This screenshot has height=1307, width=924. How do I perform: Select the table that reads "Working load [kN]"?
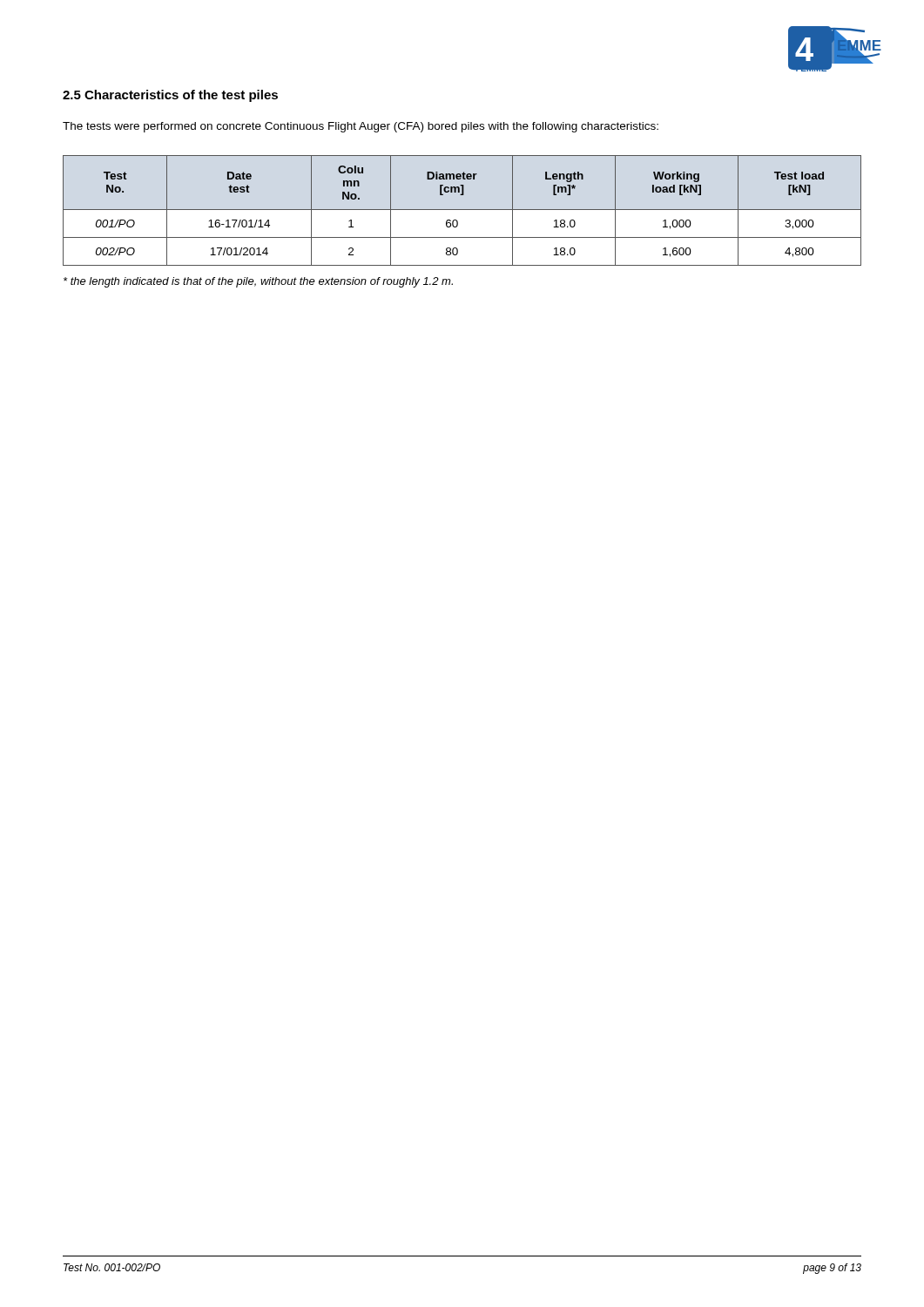(x=462, y=210)
